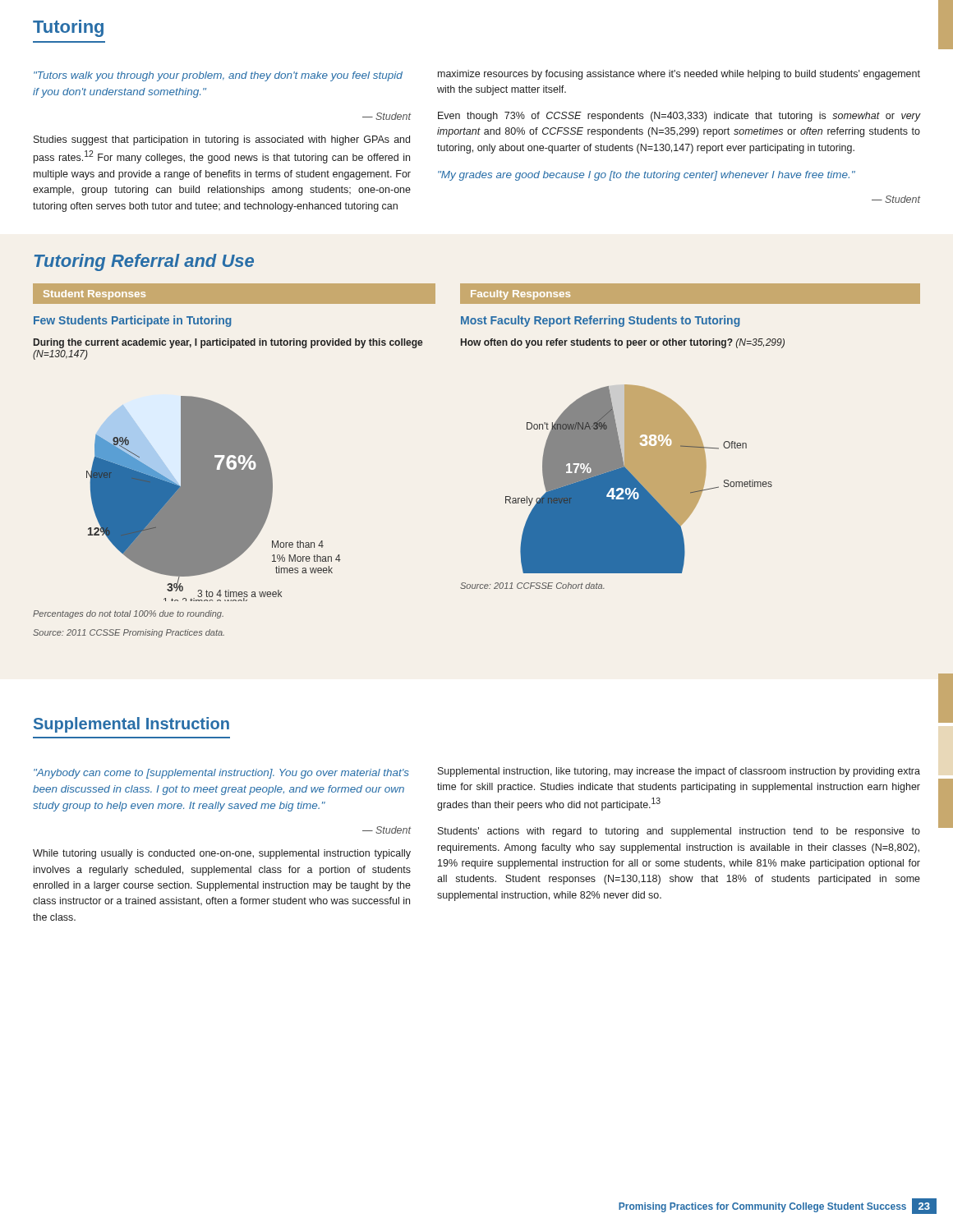953x1232 pixels.
Task: Point to the element starting "Tutoring Referral and"
Action: pyautogui.click(x=144, y=262)
